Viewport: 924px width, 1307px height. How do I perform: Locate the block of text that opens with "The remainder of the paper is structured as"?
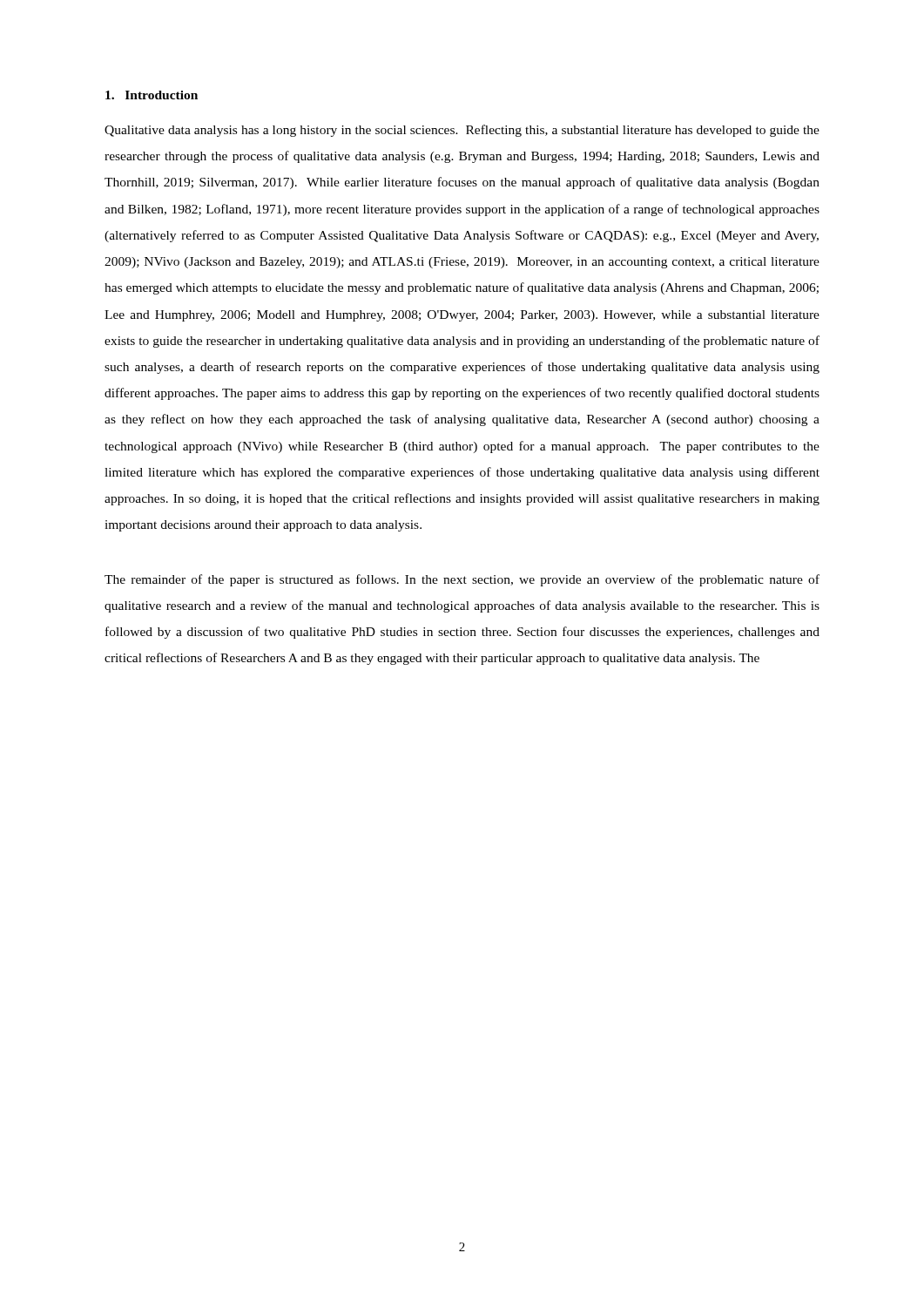click(462, 618)
